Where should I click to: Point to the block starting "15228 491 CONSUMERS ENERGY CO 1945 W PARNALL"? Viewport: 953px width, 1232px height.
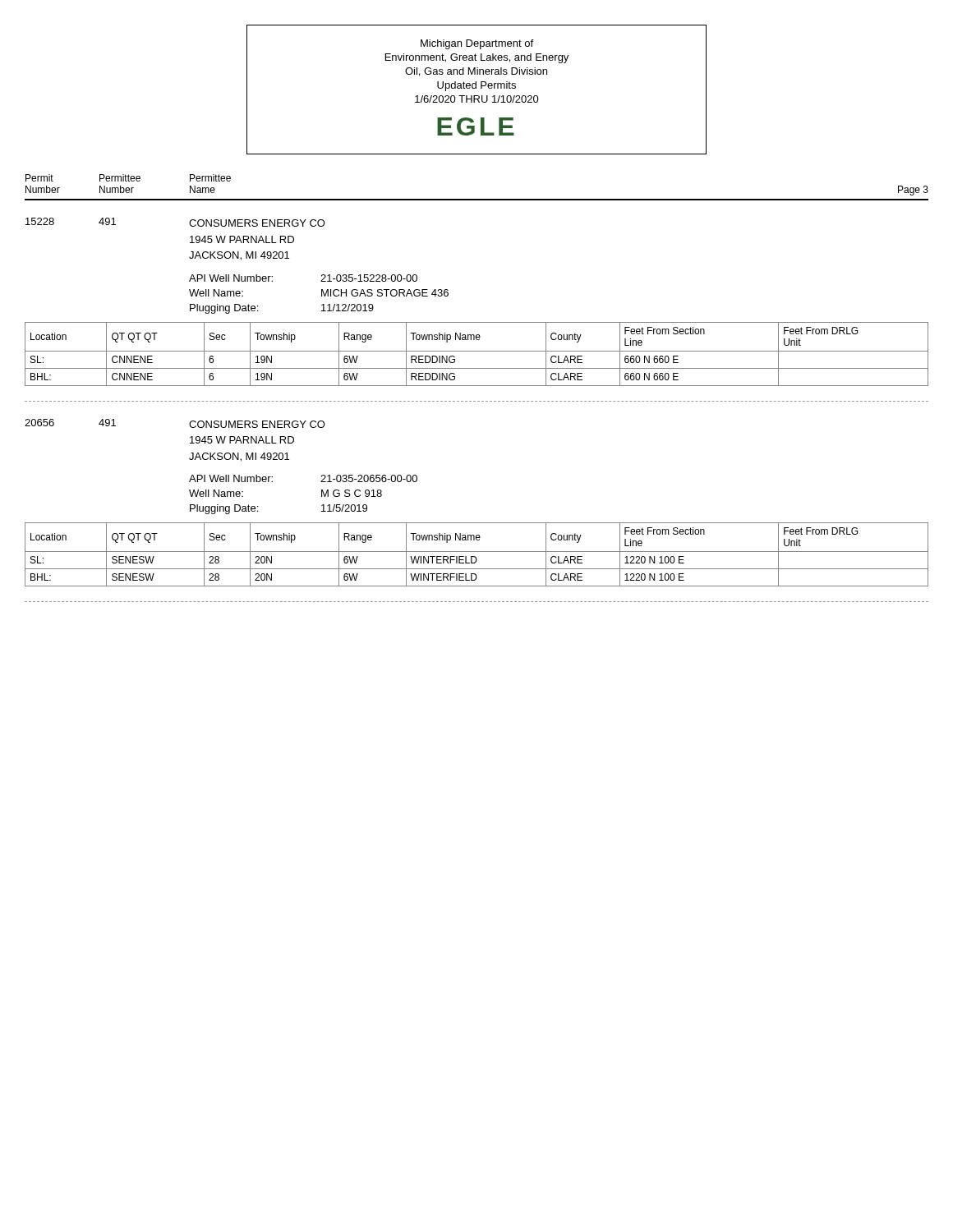pyautogui.click(x=39, y=222)
